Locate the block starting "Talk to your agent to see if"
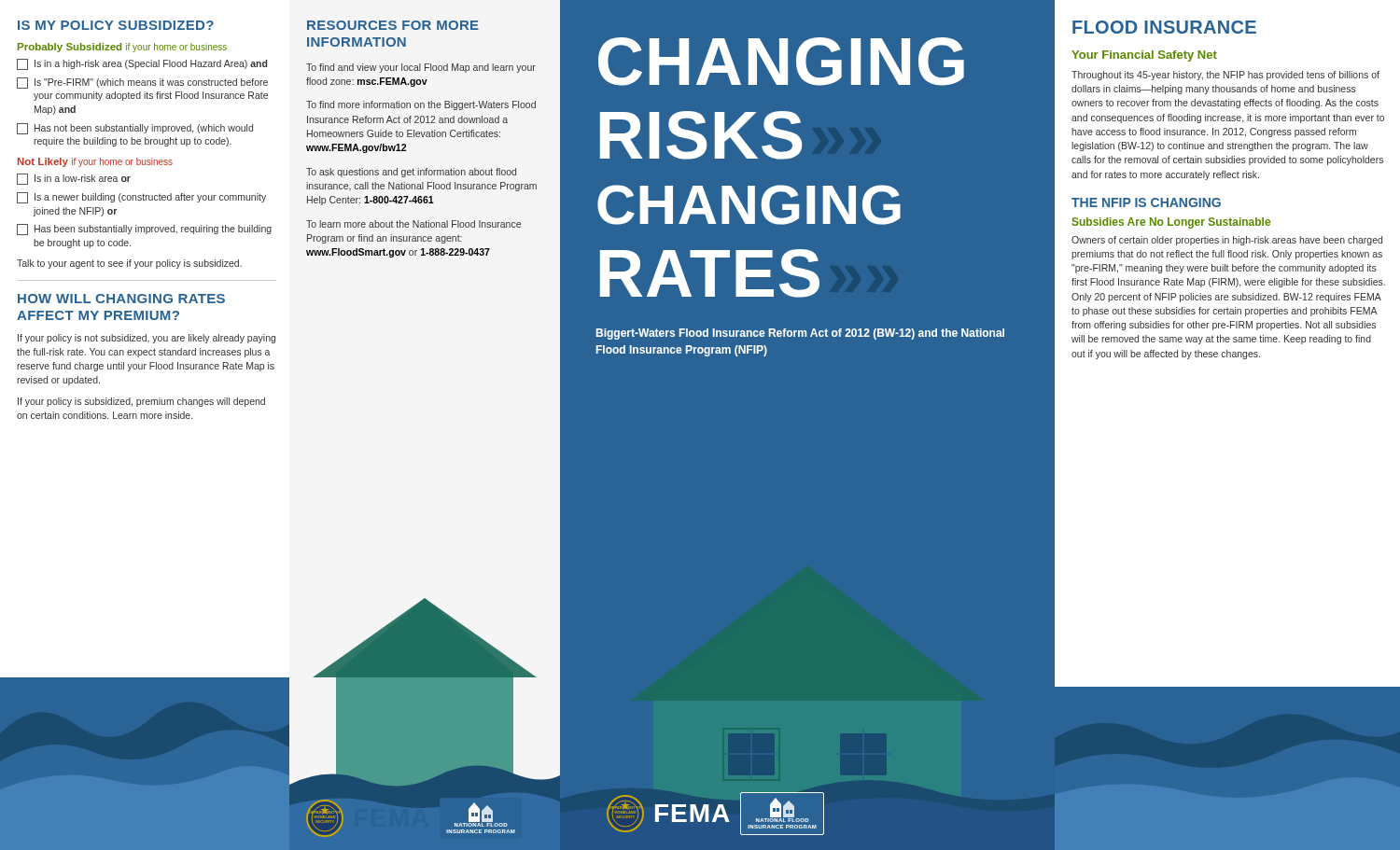Screen dimensions: 850x1400 (x=147, y=263)
